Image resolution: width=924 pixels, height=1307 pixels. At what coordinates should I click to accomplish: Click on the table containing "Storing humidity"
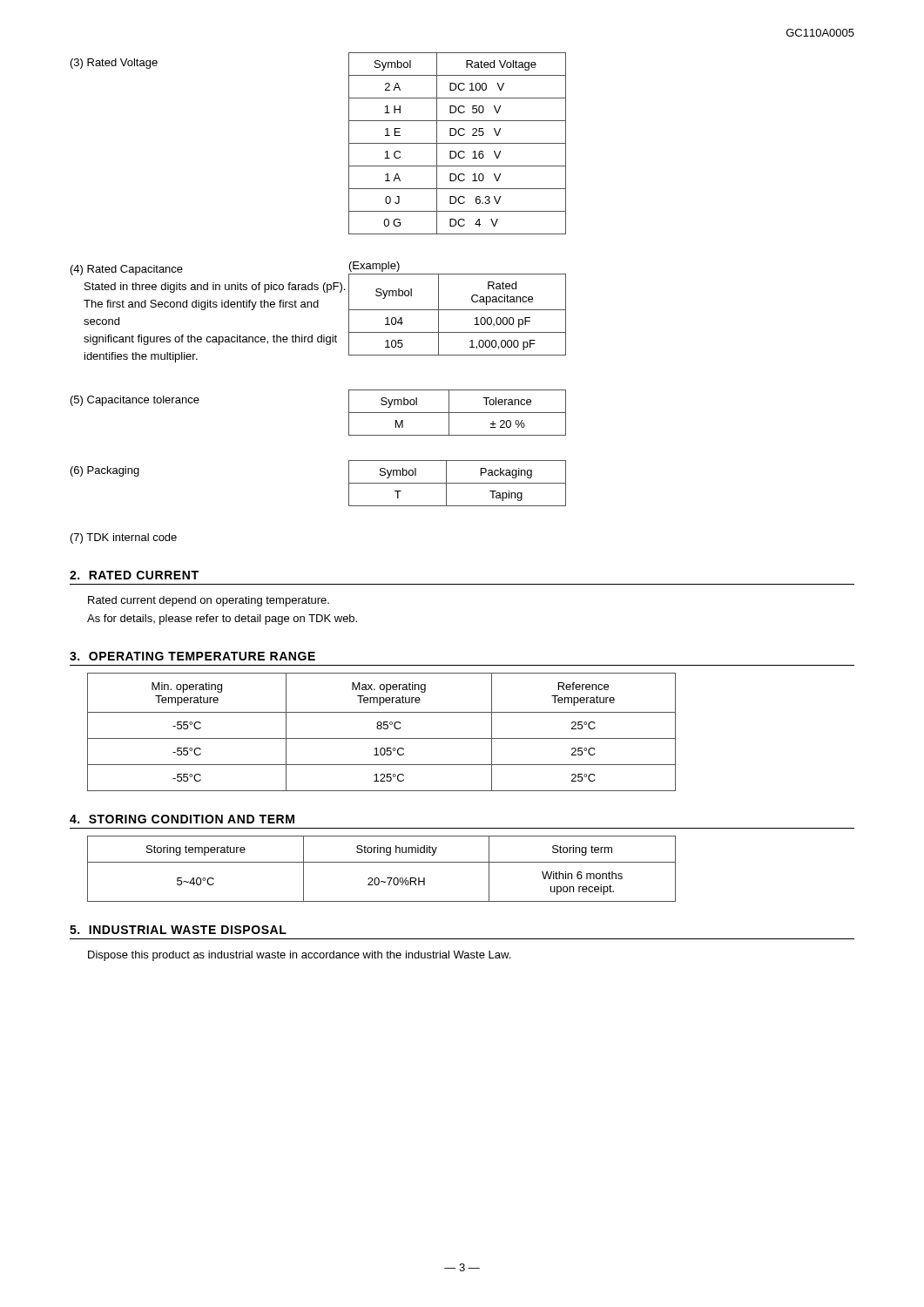(462, 869)
